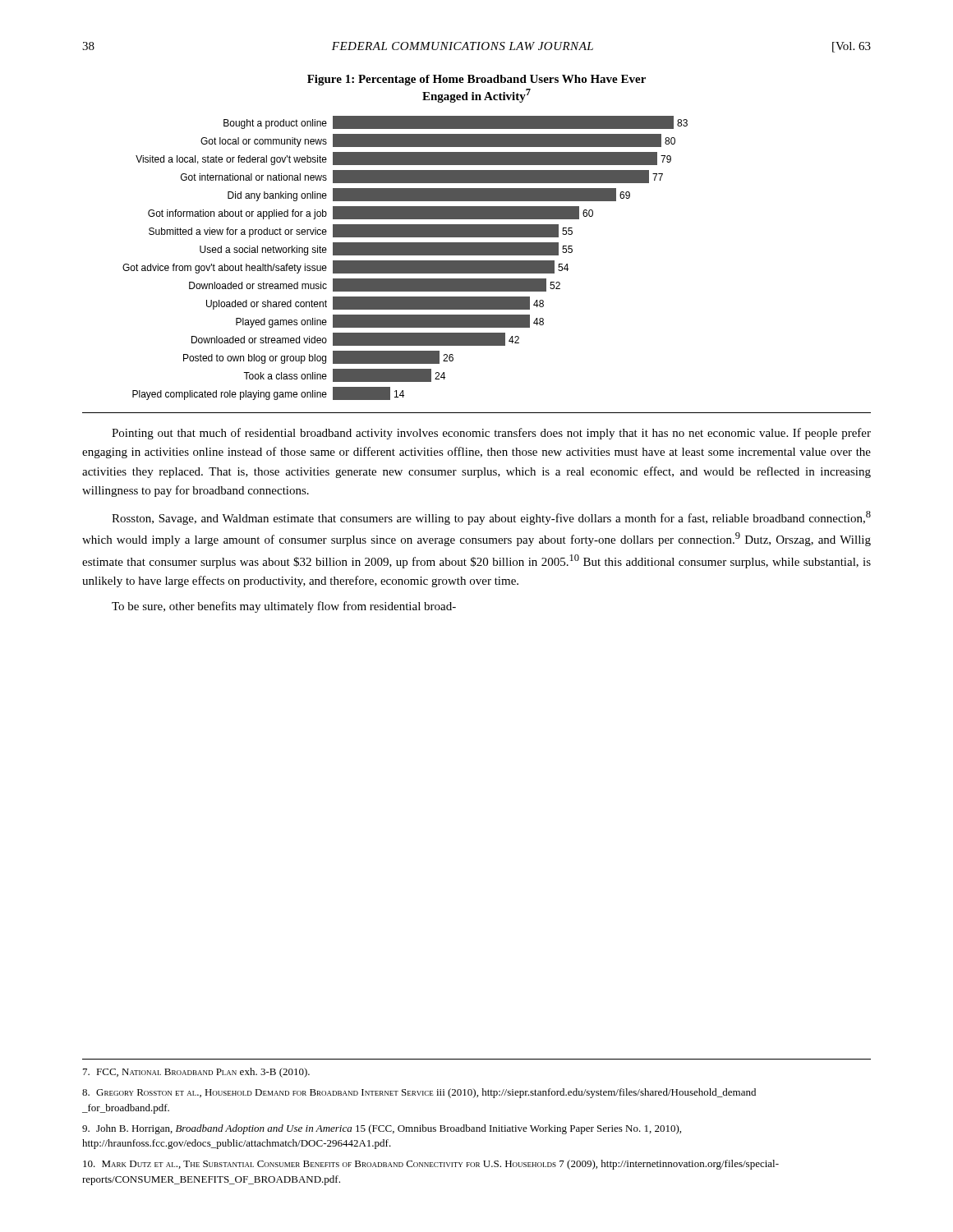Select the text starting "Figure 1: Percentage of Home Broadband Users Who"
Viewport: 953px width, 1232px height.
click(476, 87)
